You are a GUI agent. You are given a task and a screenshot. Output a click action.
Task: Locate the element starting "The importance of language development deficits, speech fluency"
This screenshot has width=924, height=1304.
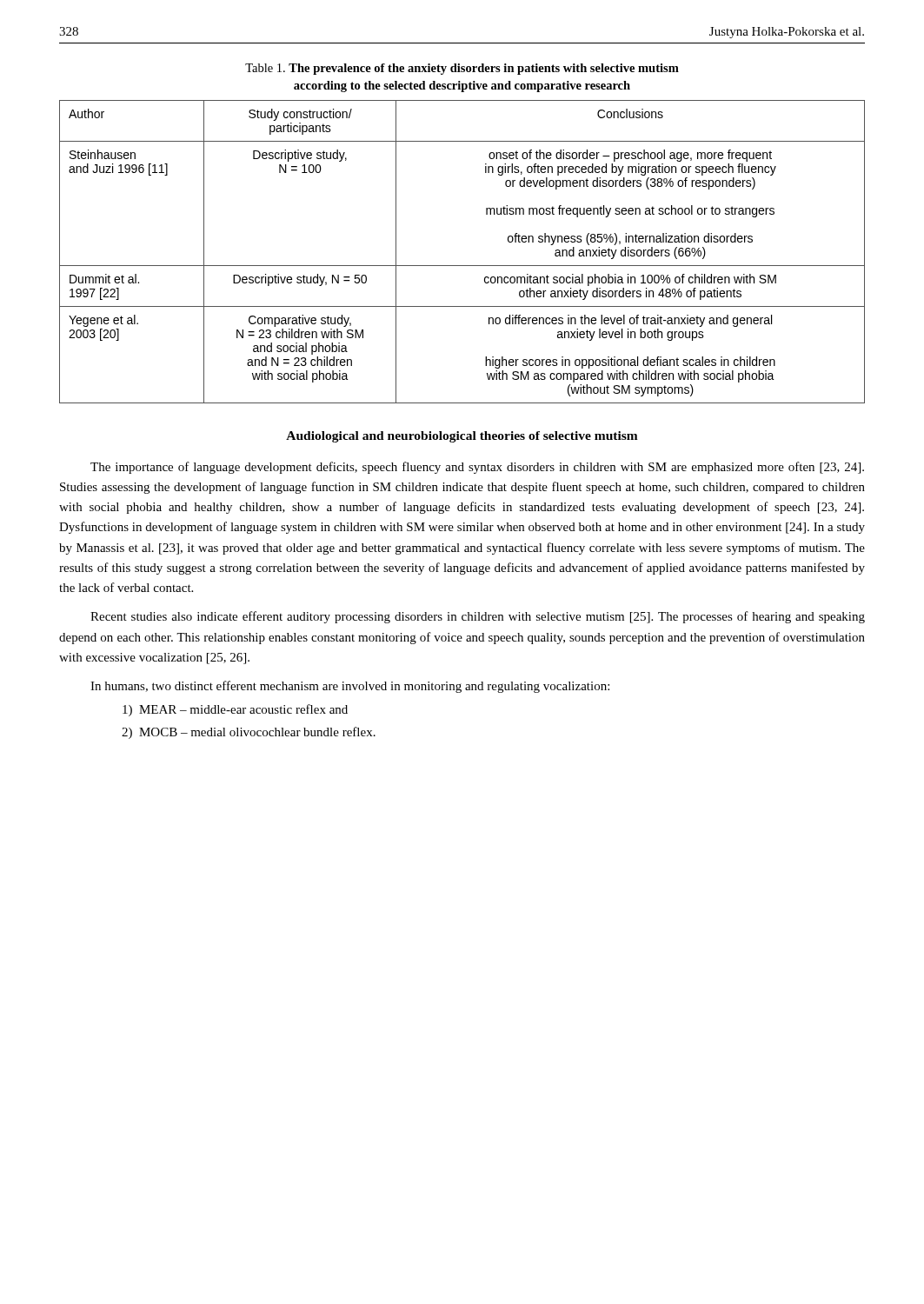pyautogui.click(x=462, y=528)
